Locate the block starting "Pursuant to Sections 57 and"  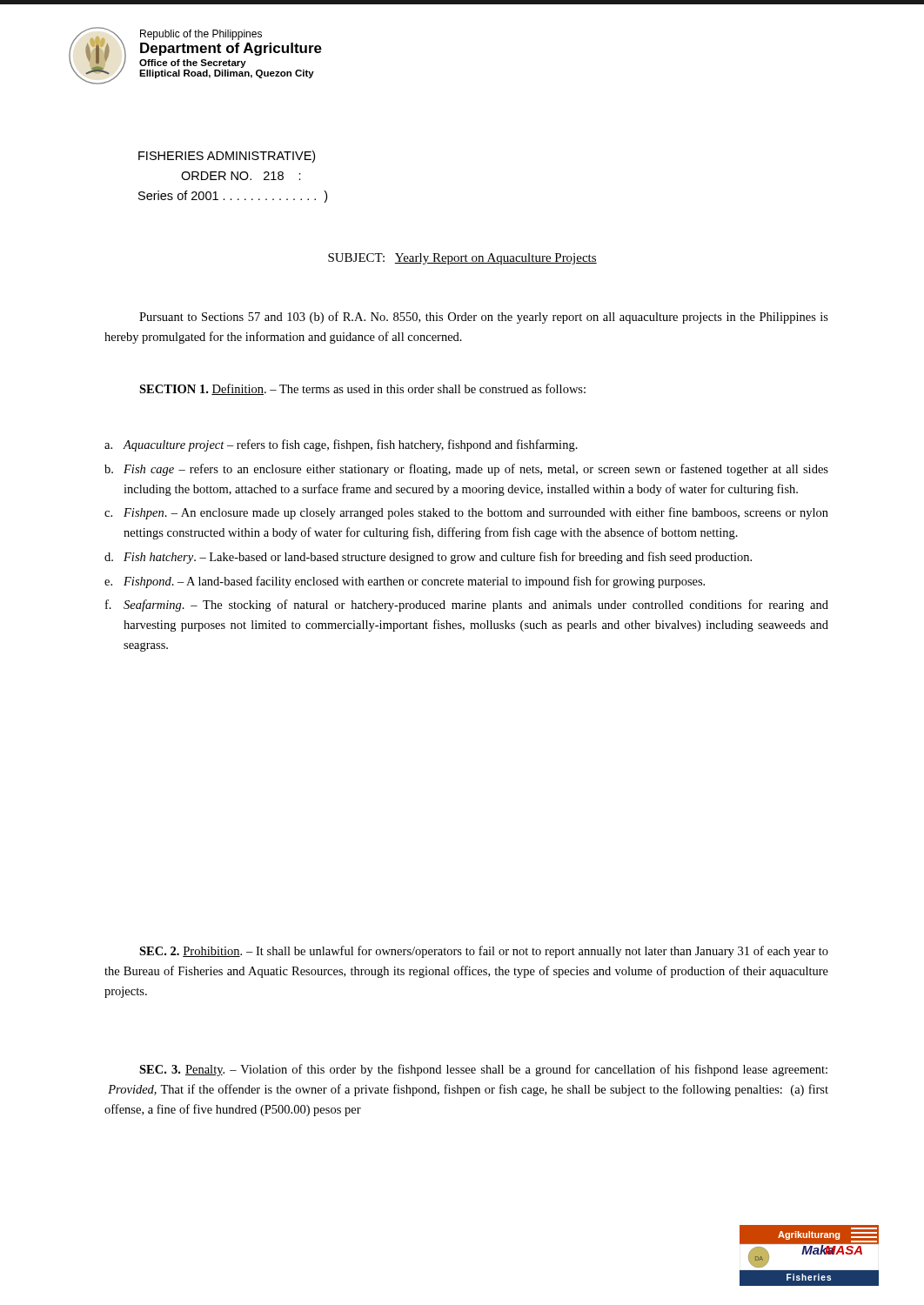pyautogui.click(x=466, y=327)
